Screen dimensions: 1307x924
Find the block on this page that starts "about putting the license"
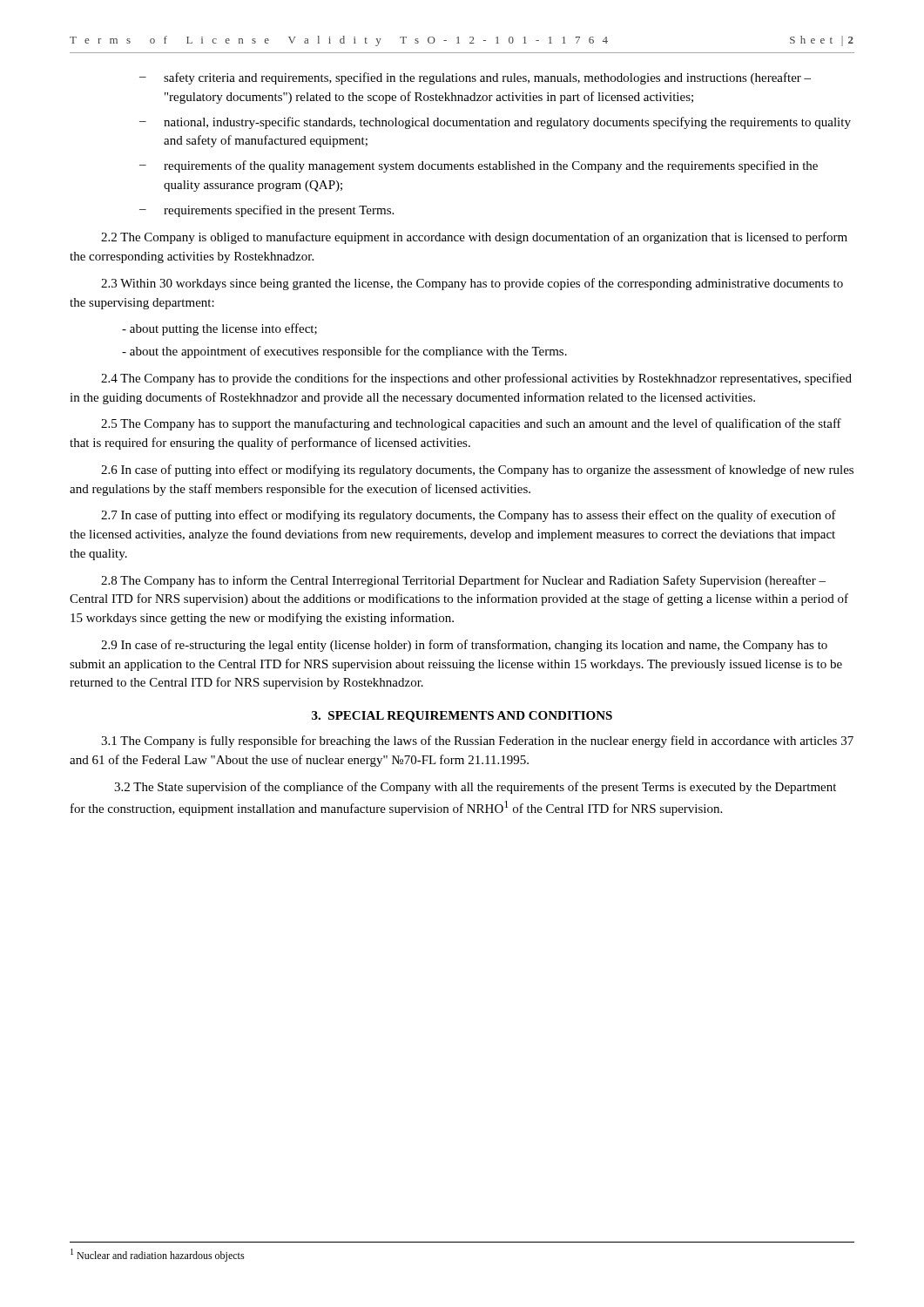tap(220, 329)
